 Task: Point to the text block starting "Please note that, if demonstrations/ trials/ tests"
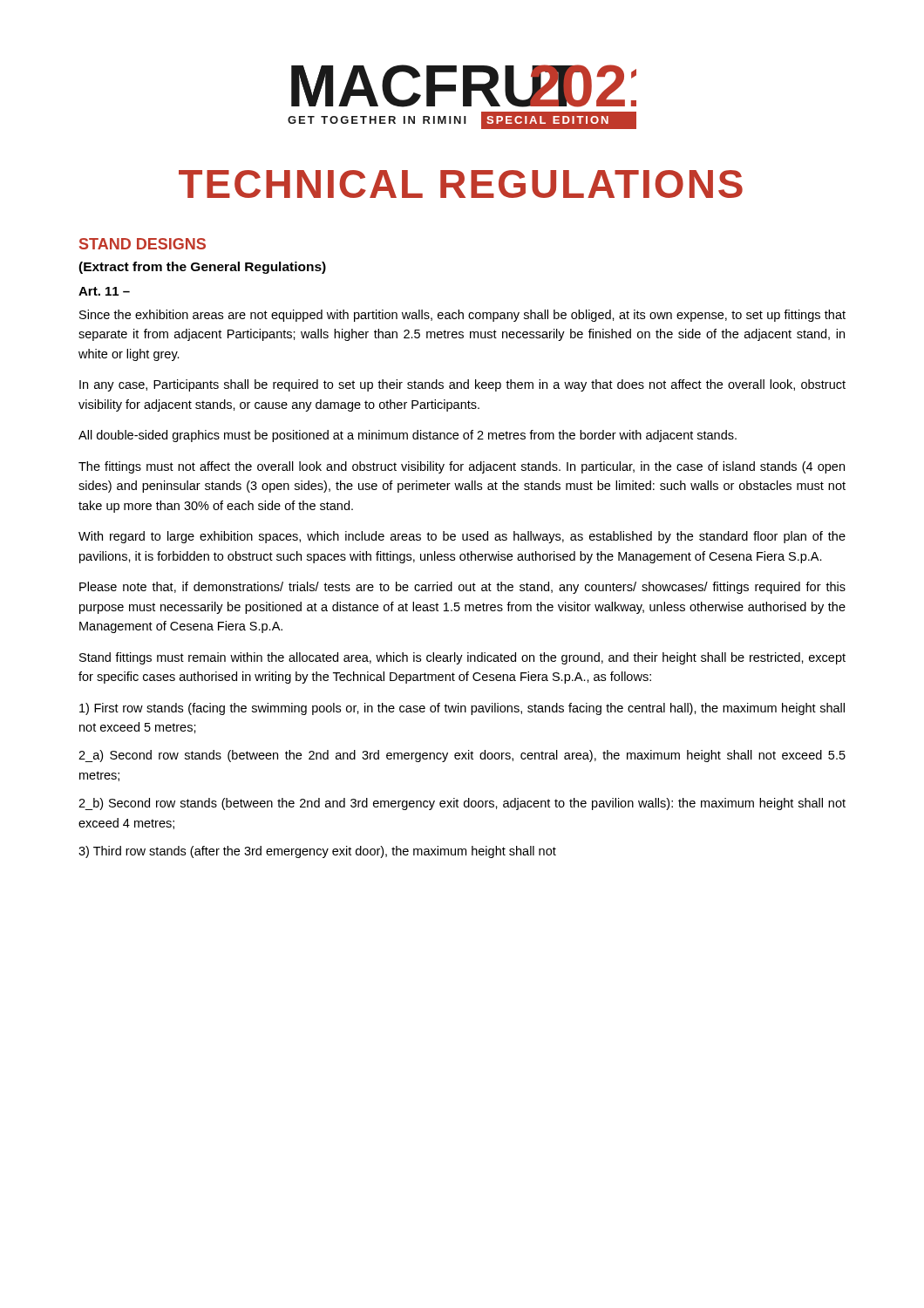pyautogui.click(x=462, y=607)
